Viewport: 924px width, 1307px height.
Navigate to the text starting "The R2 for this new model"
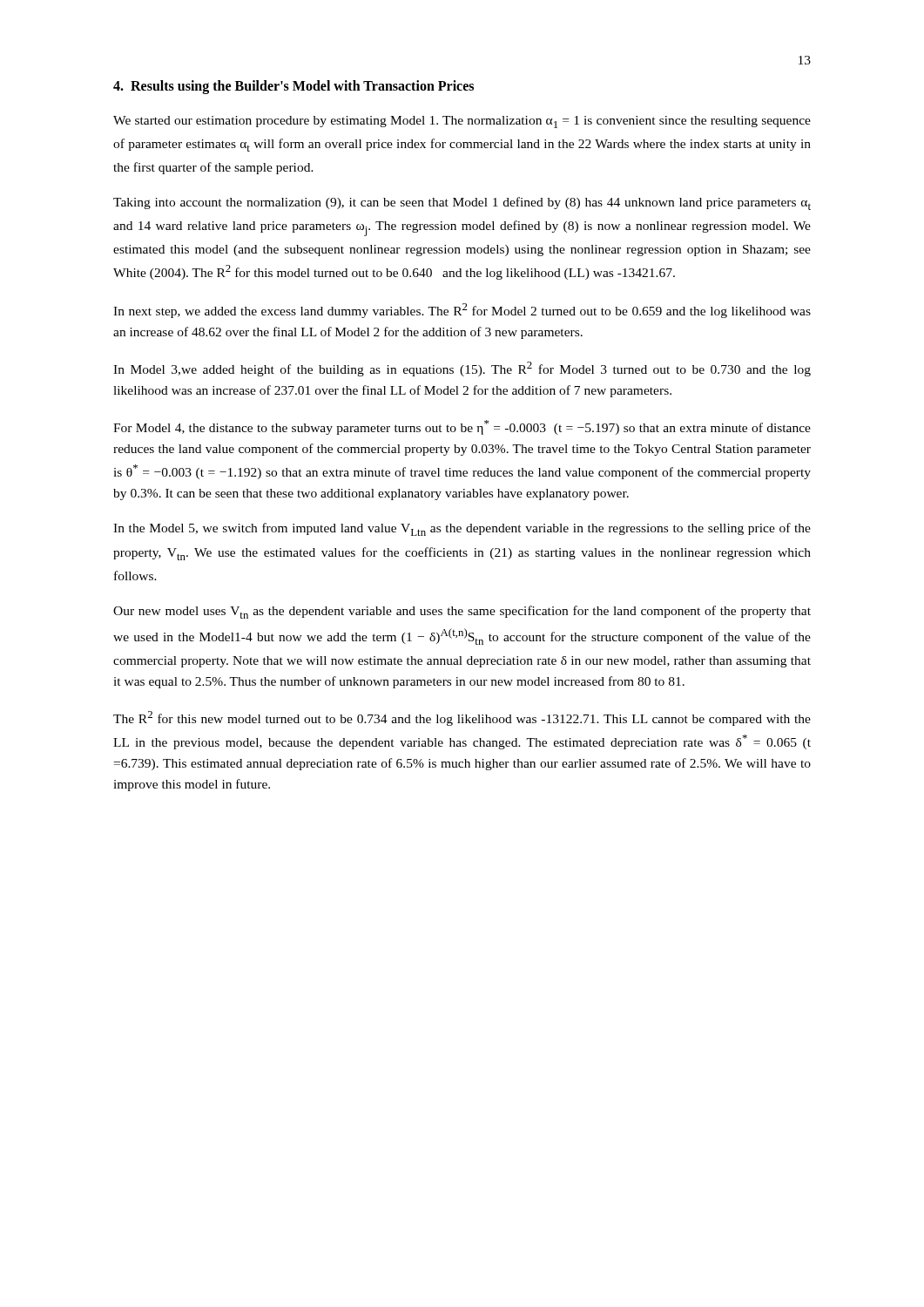[x=462, y=750]
